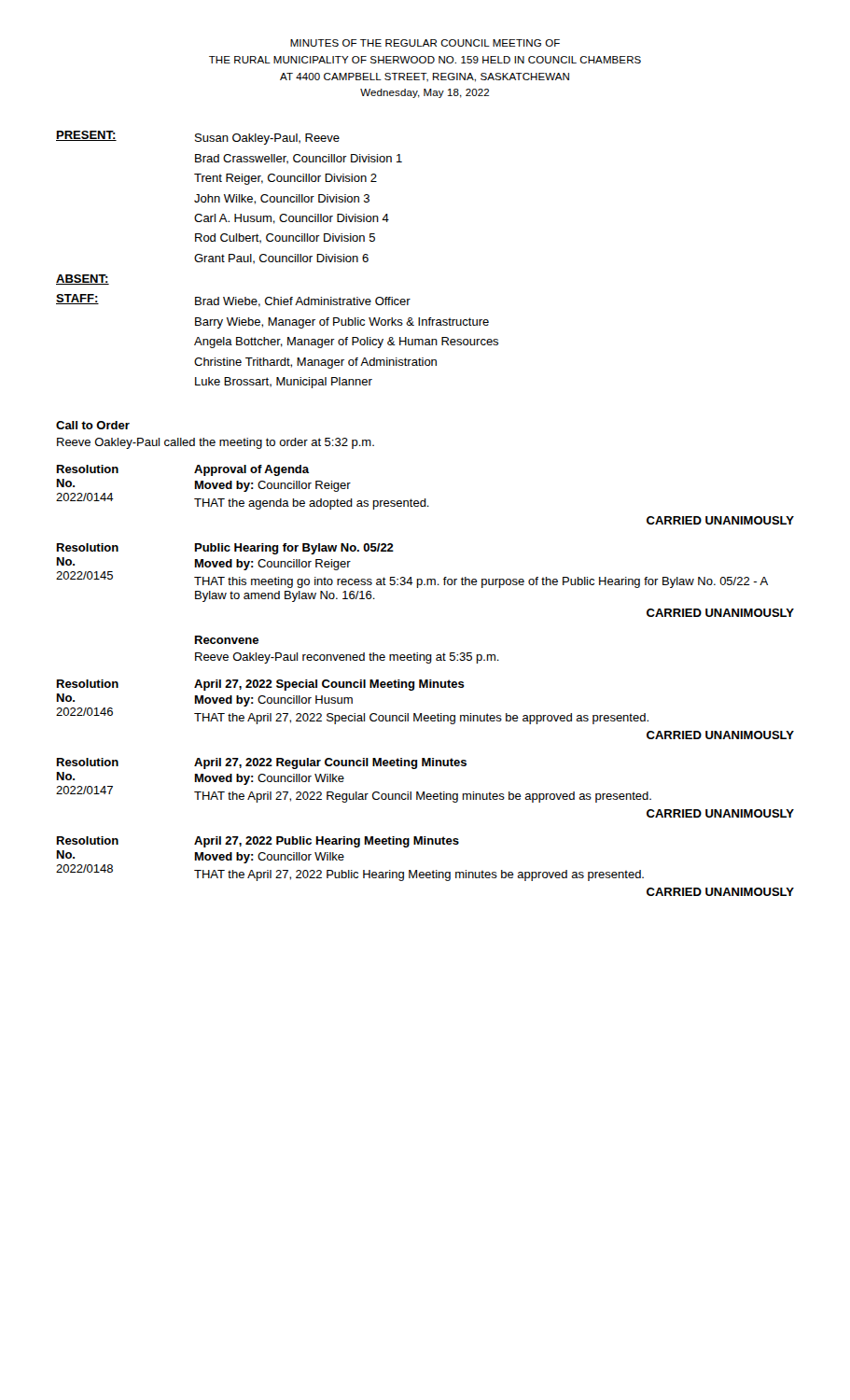Click on the element starting "ResolutionNo. 2022/0146 April 27, 2022"
Viewport: 850px width, 1400px height.
[425, 709]
